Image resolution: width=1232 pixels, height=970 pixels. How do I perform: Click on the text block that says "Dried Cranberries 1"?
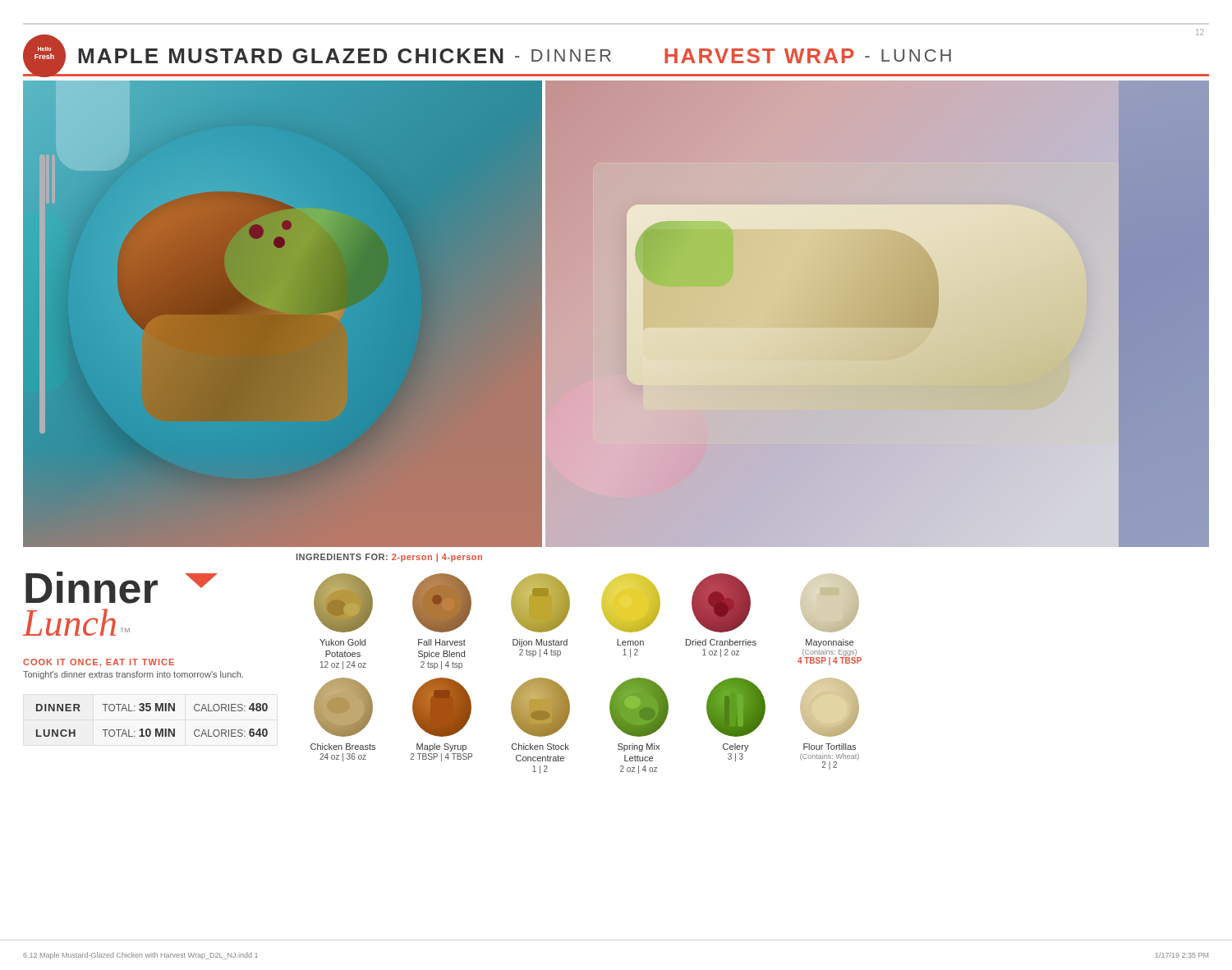click(x=721, y=615)
